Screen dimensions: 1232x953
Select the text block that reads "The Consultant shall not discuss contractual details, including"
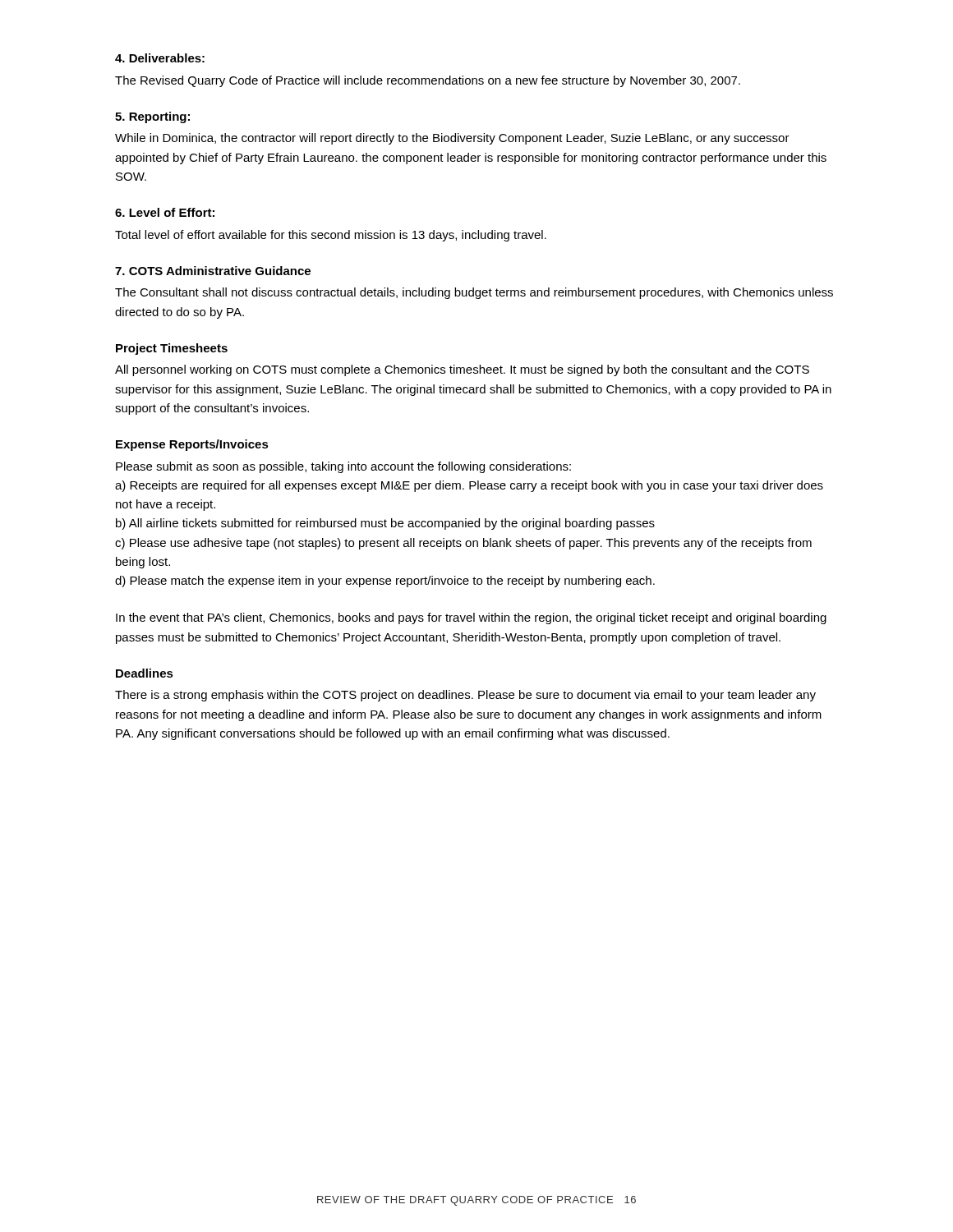click(x=474, y=302)
